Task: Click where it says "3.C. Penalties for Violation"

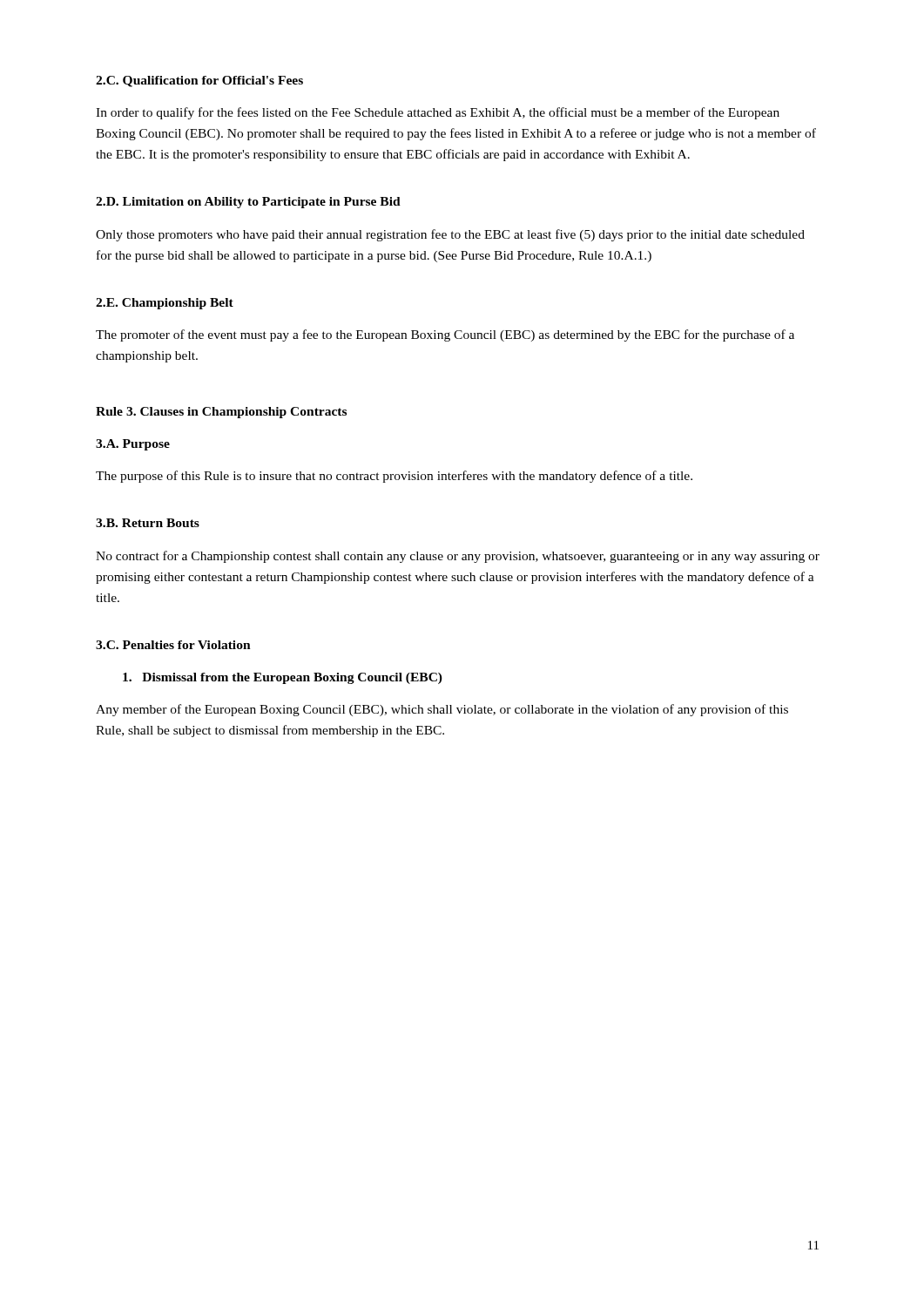Action: click(x=173, y=644)
